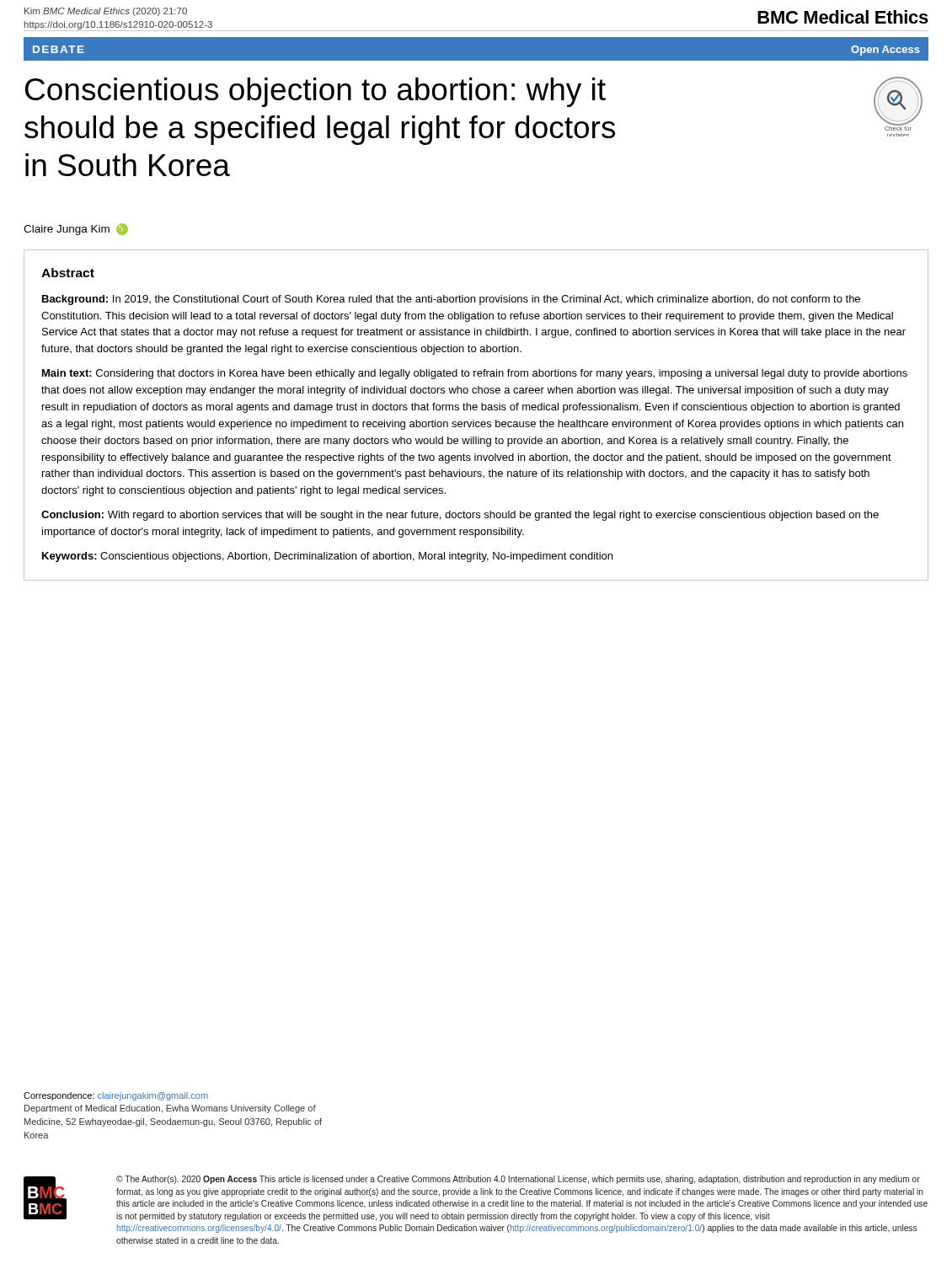Locate the text block that reads "© The Author(s). 2020 Open Access"
Image resolution: width=952 pixels, height=1264 pixels.
click(522, 1210)
